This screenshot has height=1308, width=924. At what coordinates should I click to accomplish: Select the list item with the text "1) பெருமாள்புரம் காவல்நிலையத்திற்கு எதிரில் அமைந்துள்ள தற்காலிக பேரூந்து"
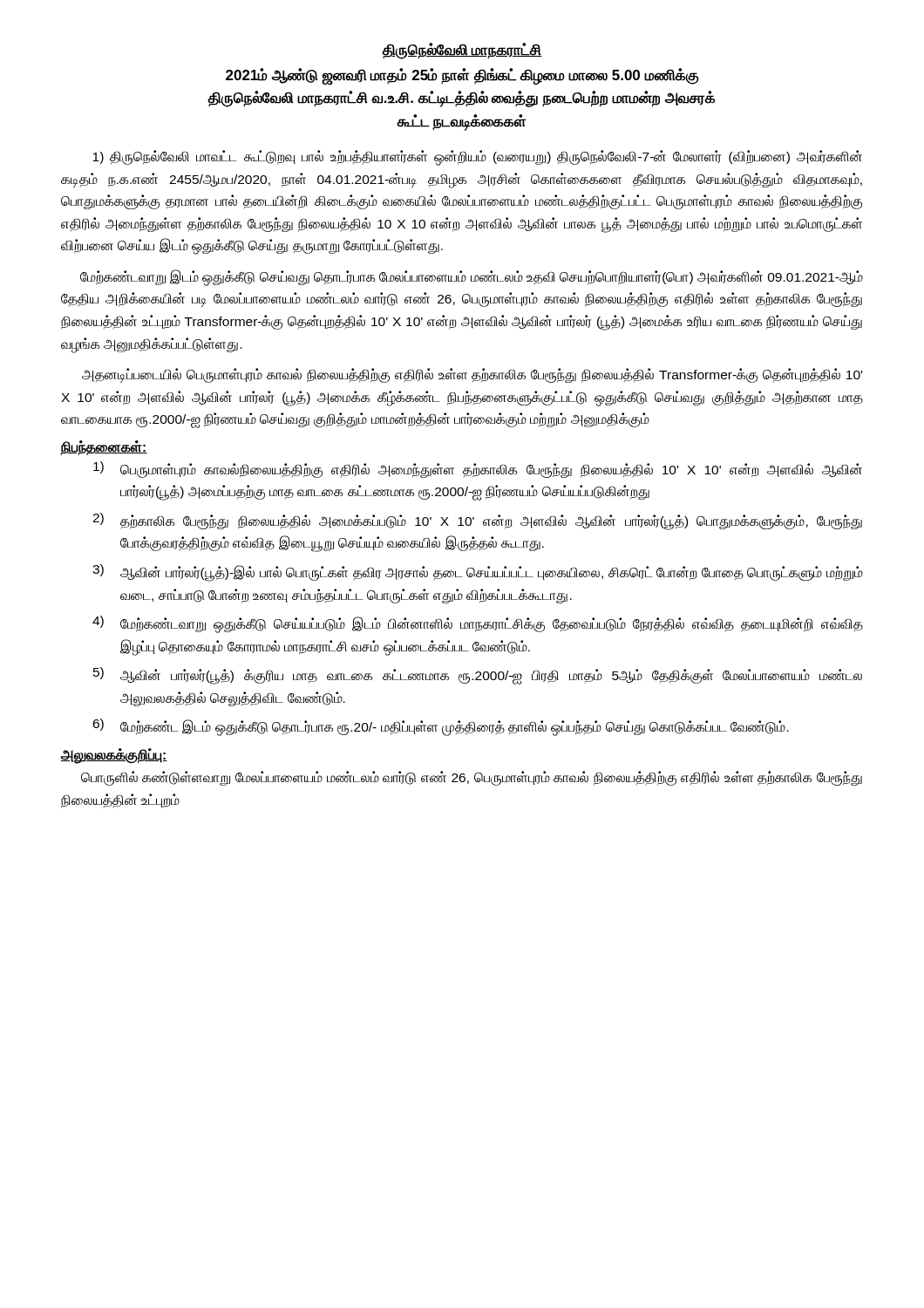click(478, 481)
